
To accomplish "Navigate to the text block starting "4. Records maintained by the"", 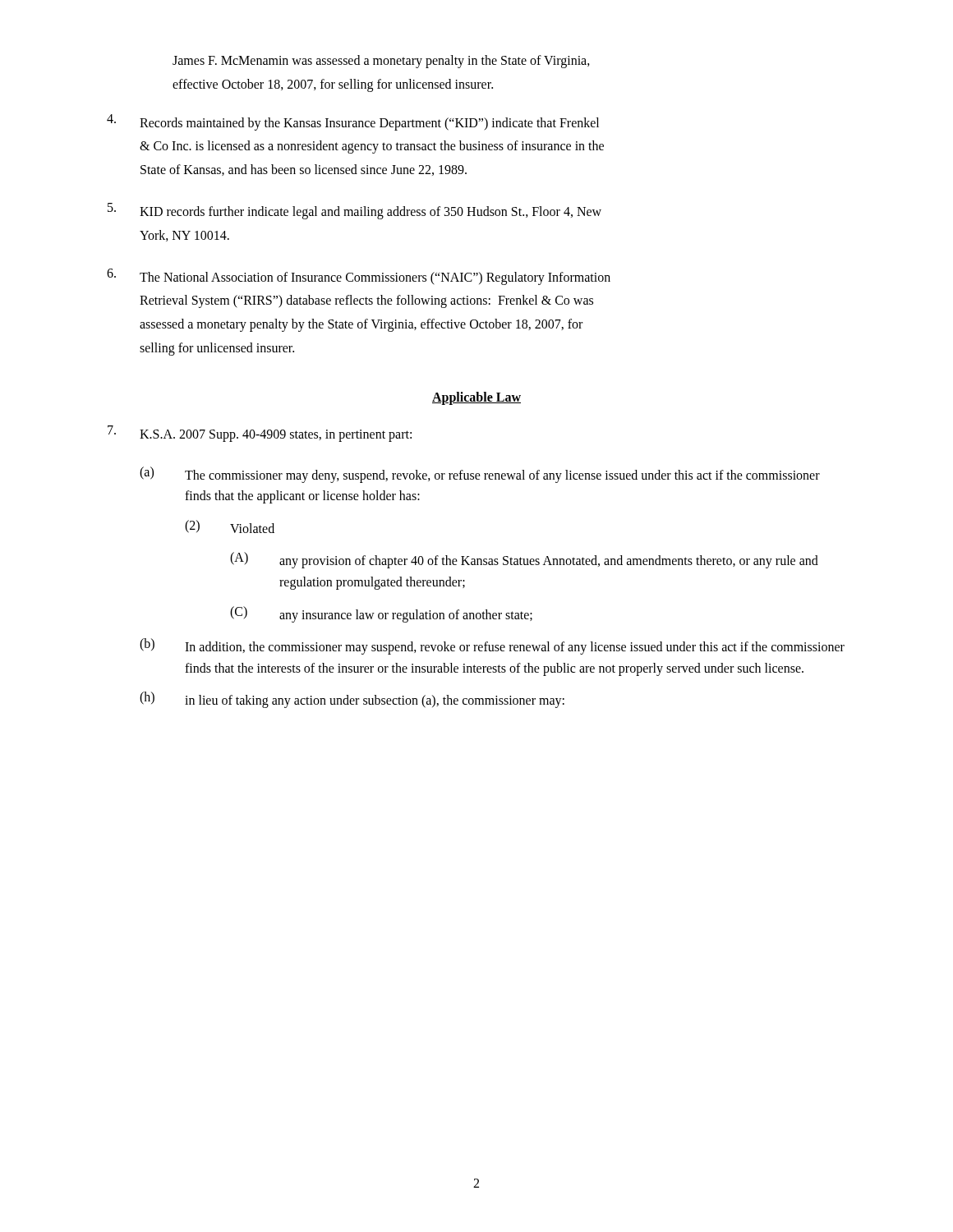I will click(x=476, y=147).
